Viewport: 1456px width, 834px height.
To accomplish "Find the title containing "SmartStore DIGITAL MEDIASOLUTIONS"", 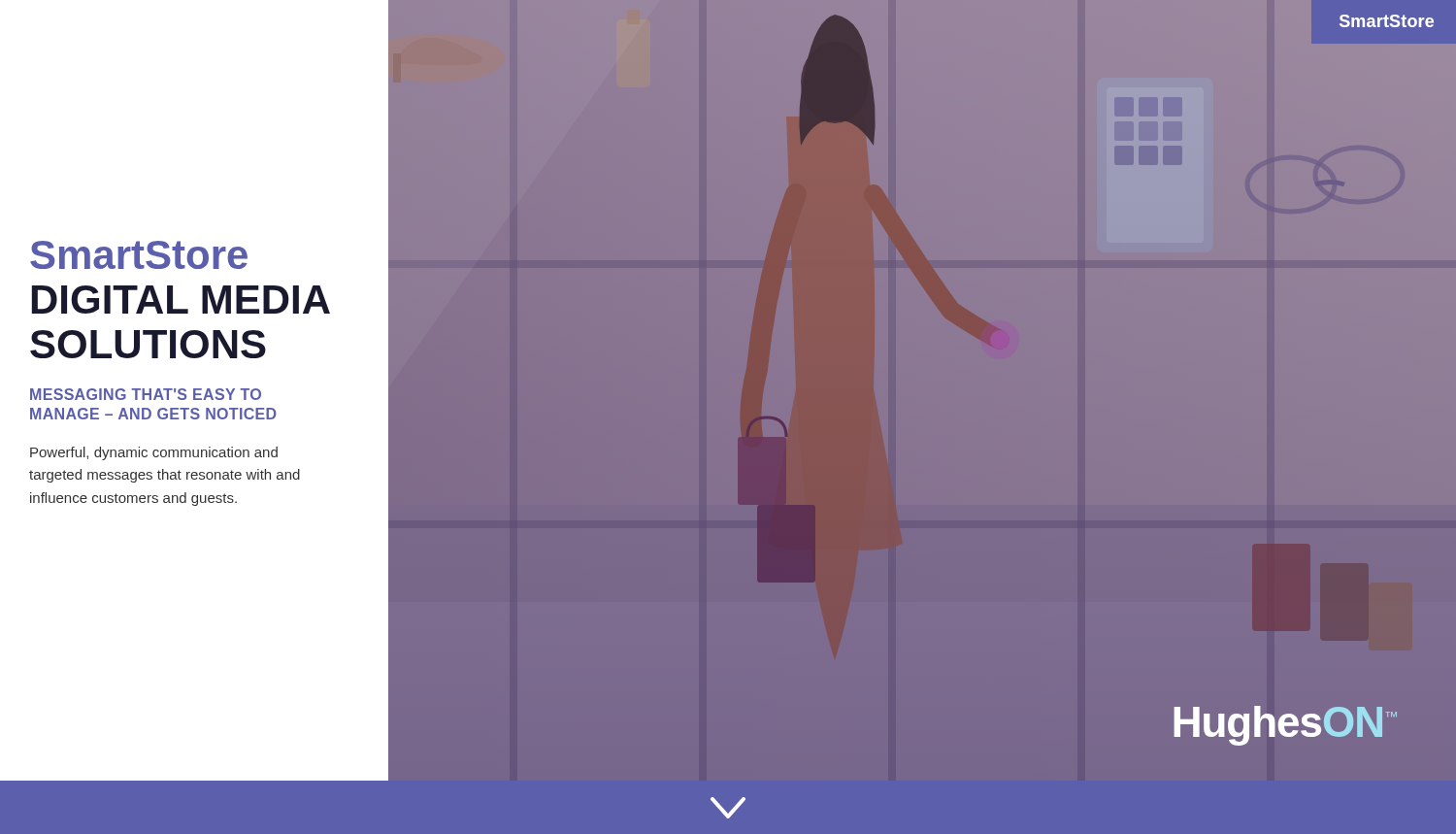I will pyautogui.click(x=180, y=300).
